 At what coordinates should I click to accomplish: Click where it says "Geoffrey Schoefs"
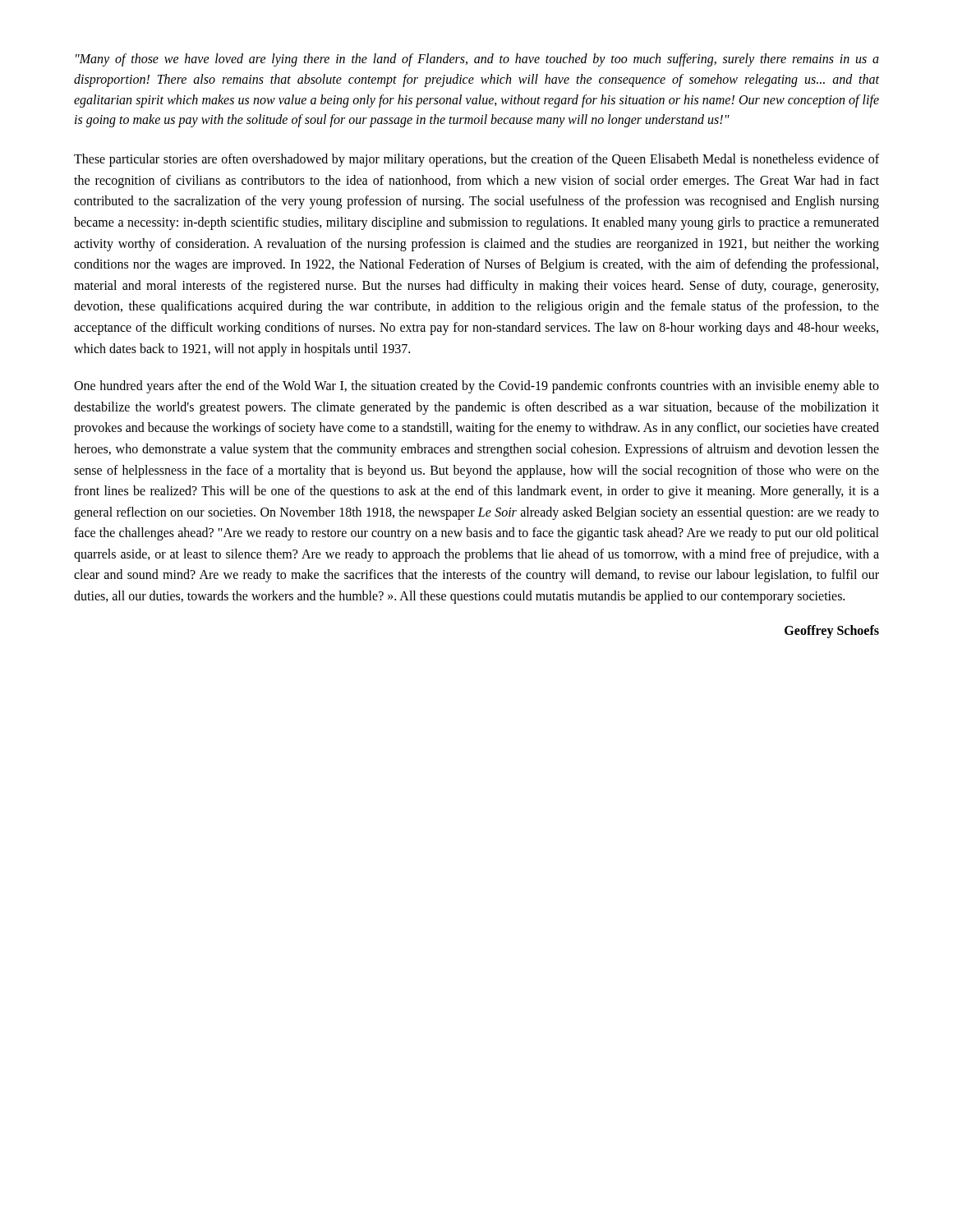tap(832, 630)
